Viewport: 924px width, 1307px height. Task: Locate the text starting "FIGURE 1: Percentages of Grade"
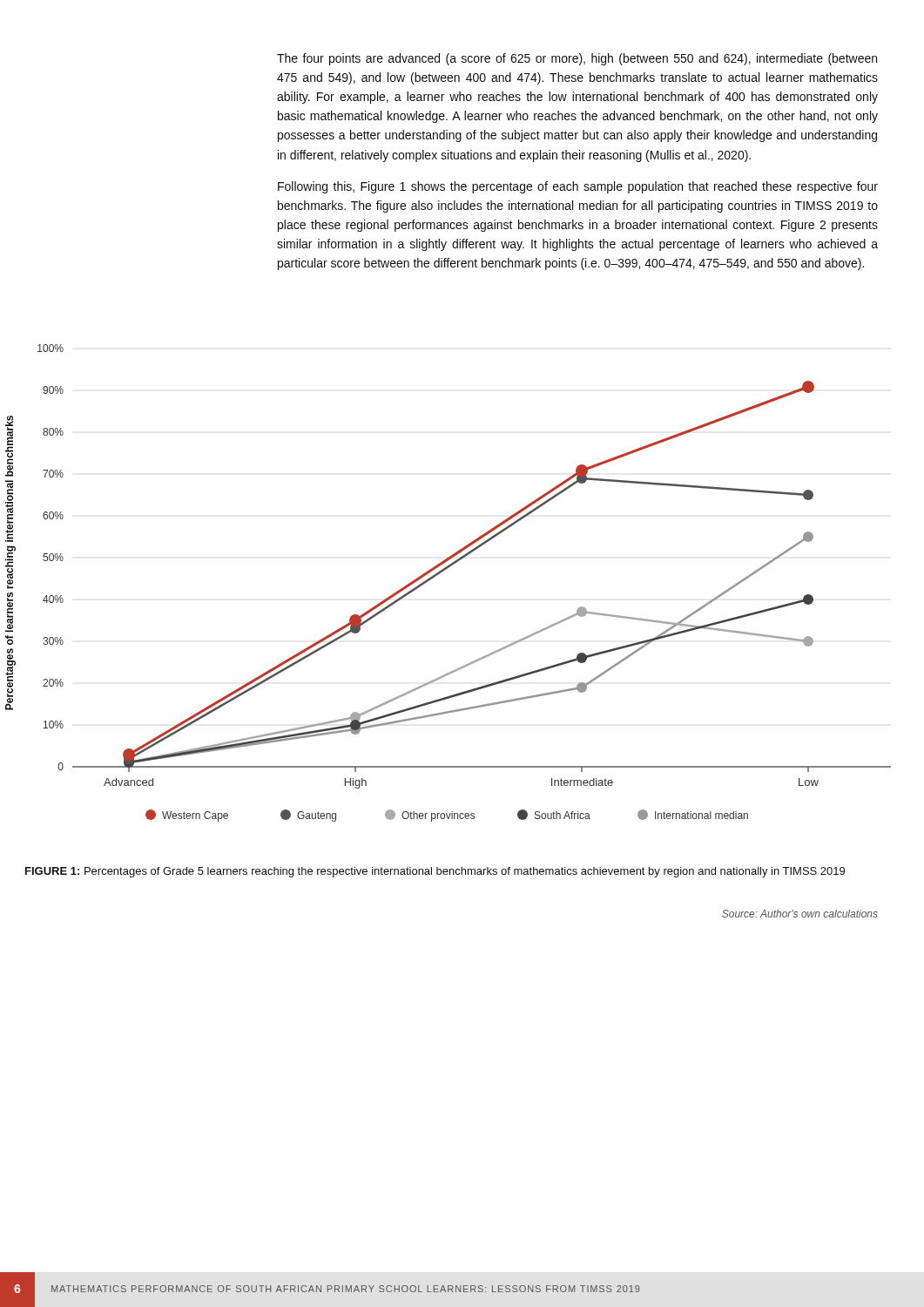(x=435, y=871)
